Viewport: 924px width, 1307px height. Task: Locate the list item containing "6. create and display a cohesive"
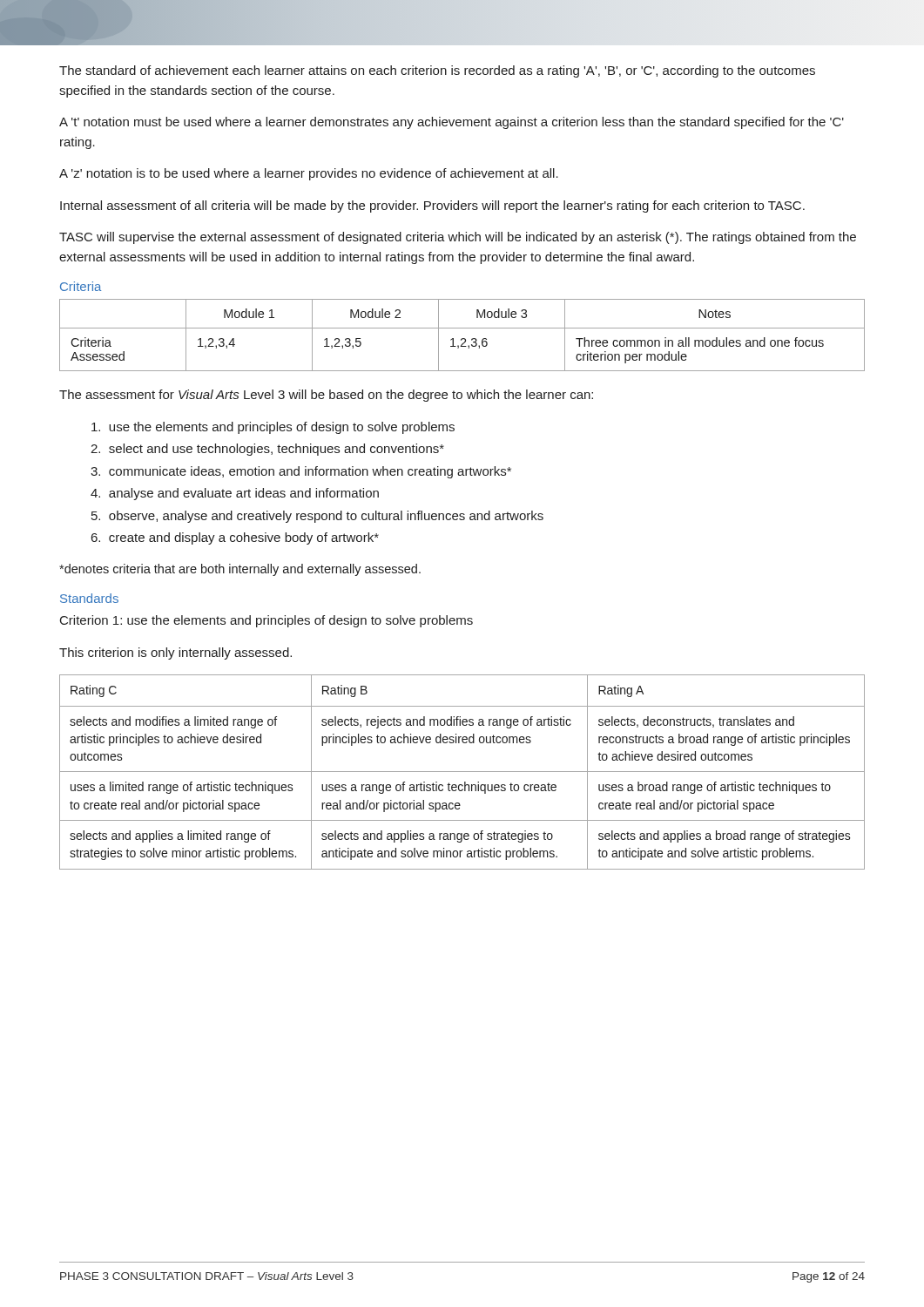(x=235, y=537)
